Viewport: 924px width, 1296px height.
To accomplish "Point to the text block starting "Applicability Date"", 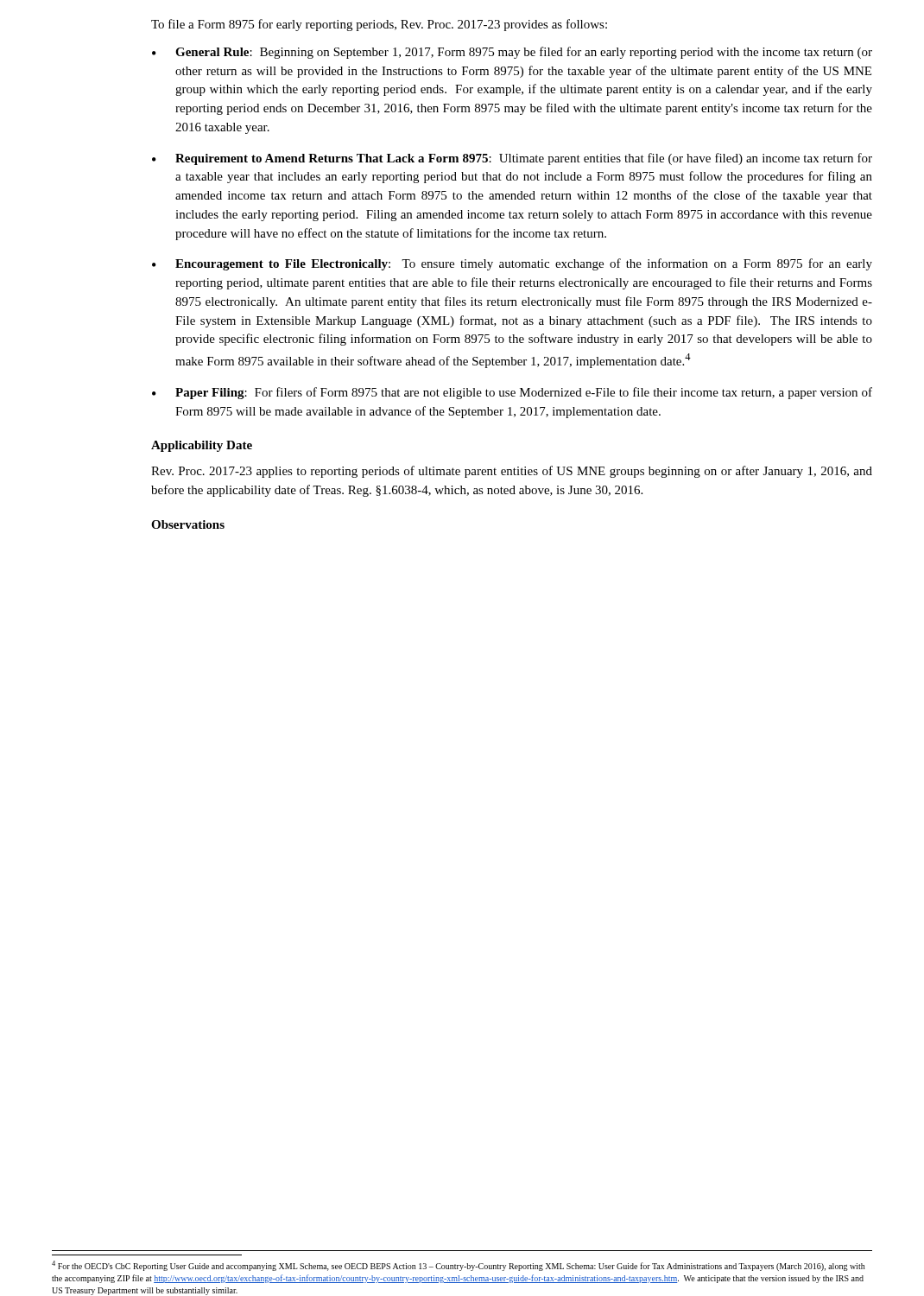I will click(x=202, y=445).
